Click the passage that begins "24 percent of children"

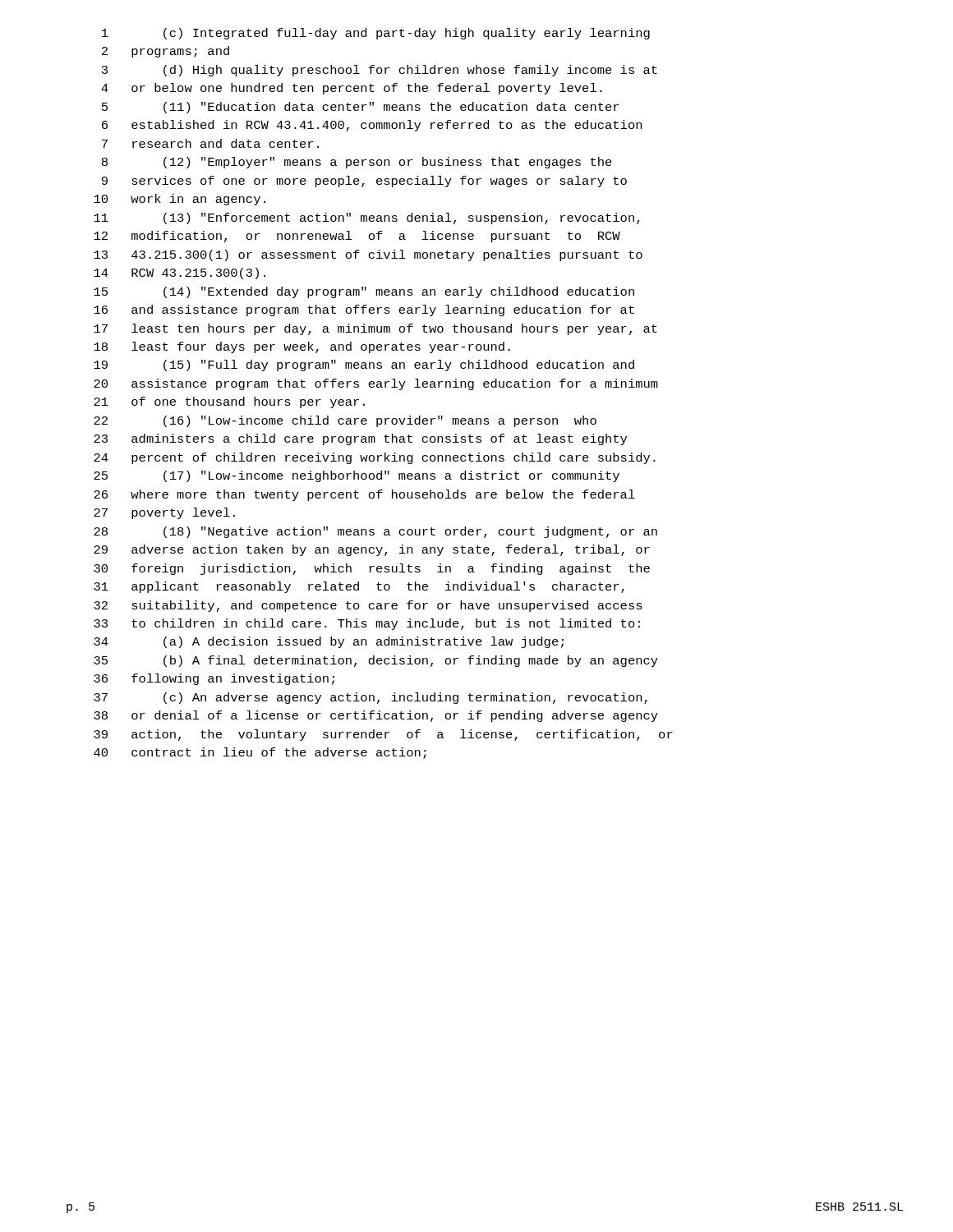click(362, 458)
